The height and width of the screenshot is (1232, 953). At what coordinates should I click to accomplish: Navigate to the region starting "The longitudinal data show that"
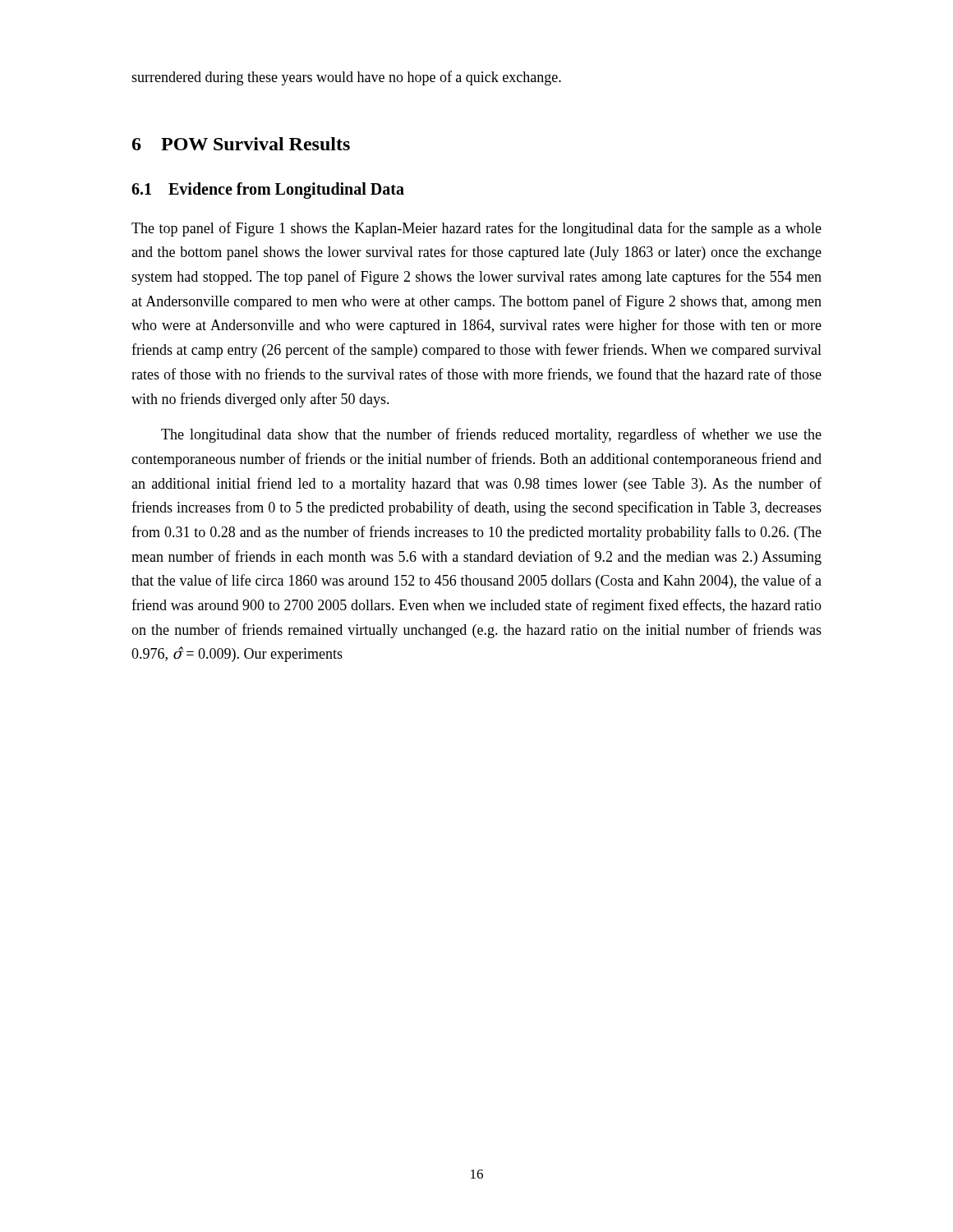pos(476,544)
